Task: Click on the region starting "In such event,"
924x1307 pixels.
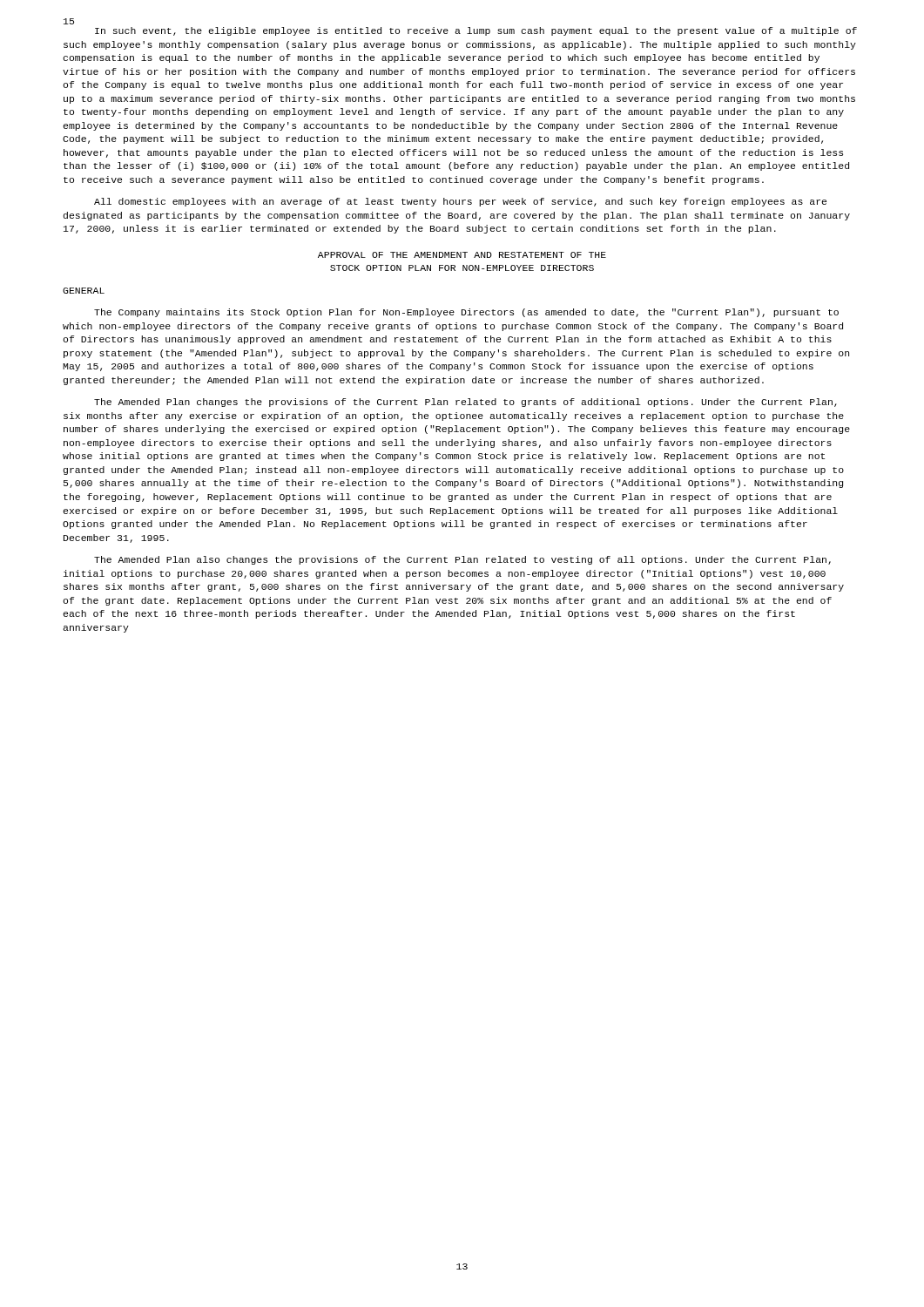Action: point(462,106)
